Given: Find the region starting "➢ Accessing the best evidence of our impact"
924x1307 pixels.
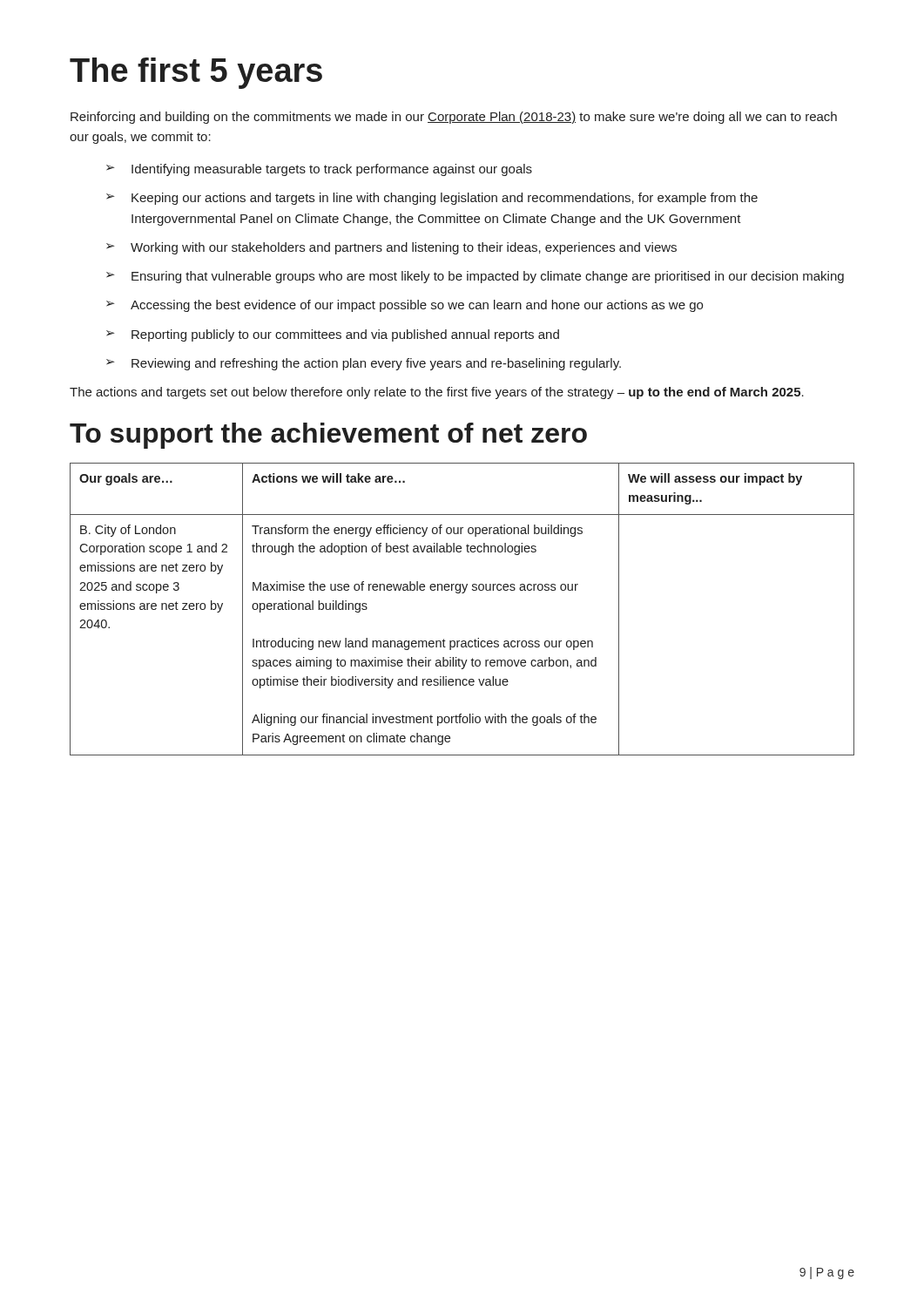Looking at the screenshot, I should coord(404,305).
